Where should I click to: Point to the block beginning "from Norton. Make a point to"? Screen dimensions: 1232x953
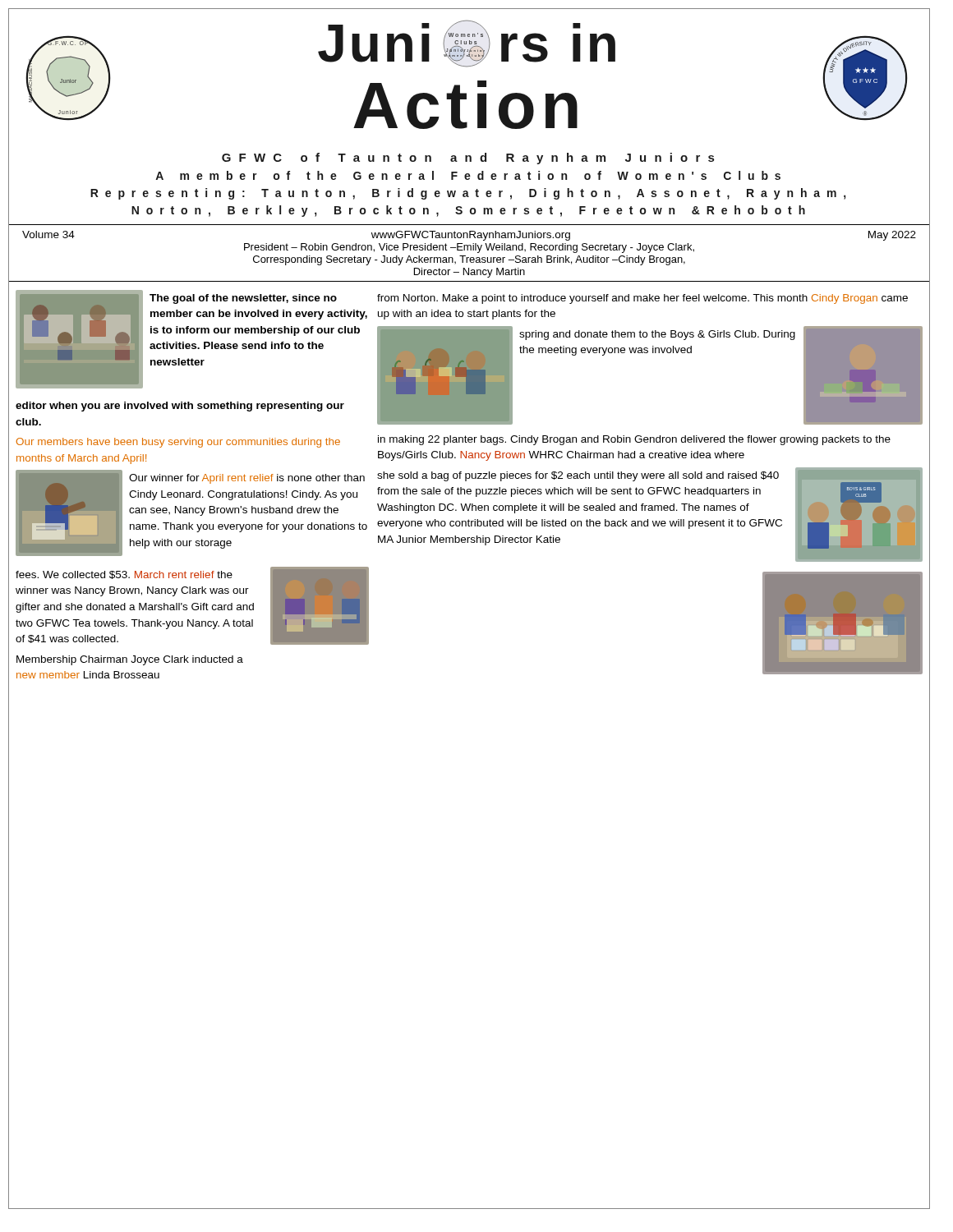click(650, 306)
